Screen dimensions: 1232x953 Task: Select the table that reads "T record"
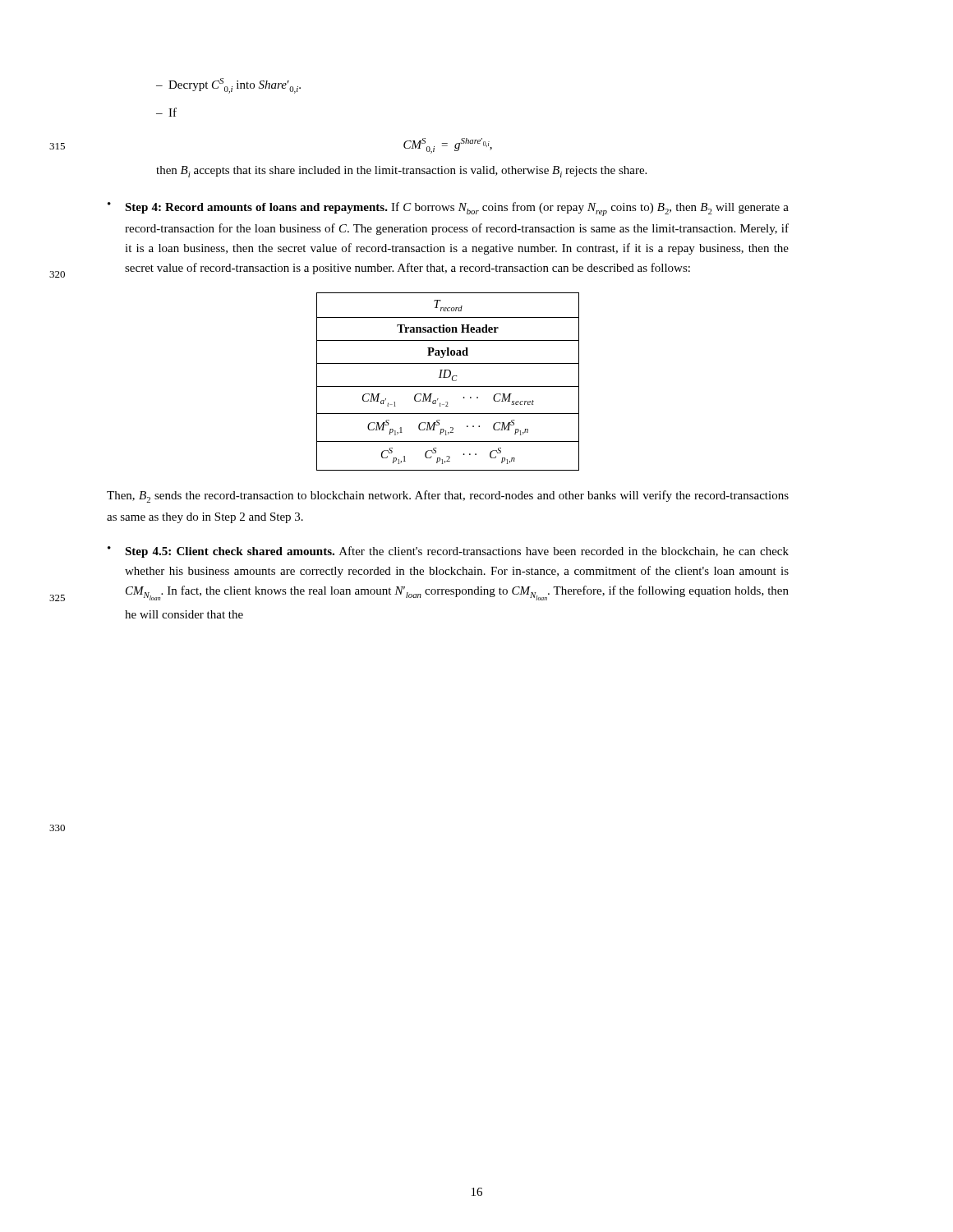click(x=448, y=381)
